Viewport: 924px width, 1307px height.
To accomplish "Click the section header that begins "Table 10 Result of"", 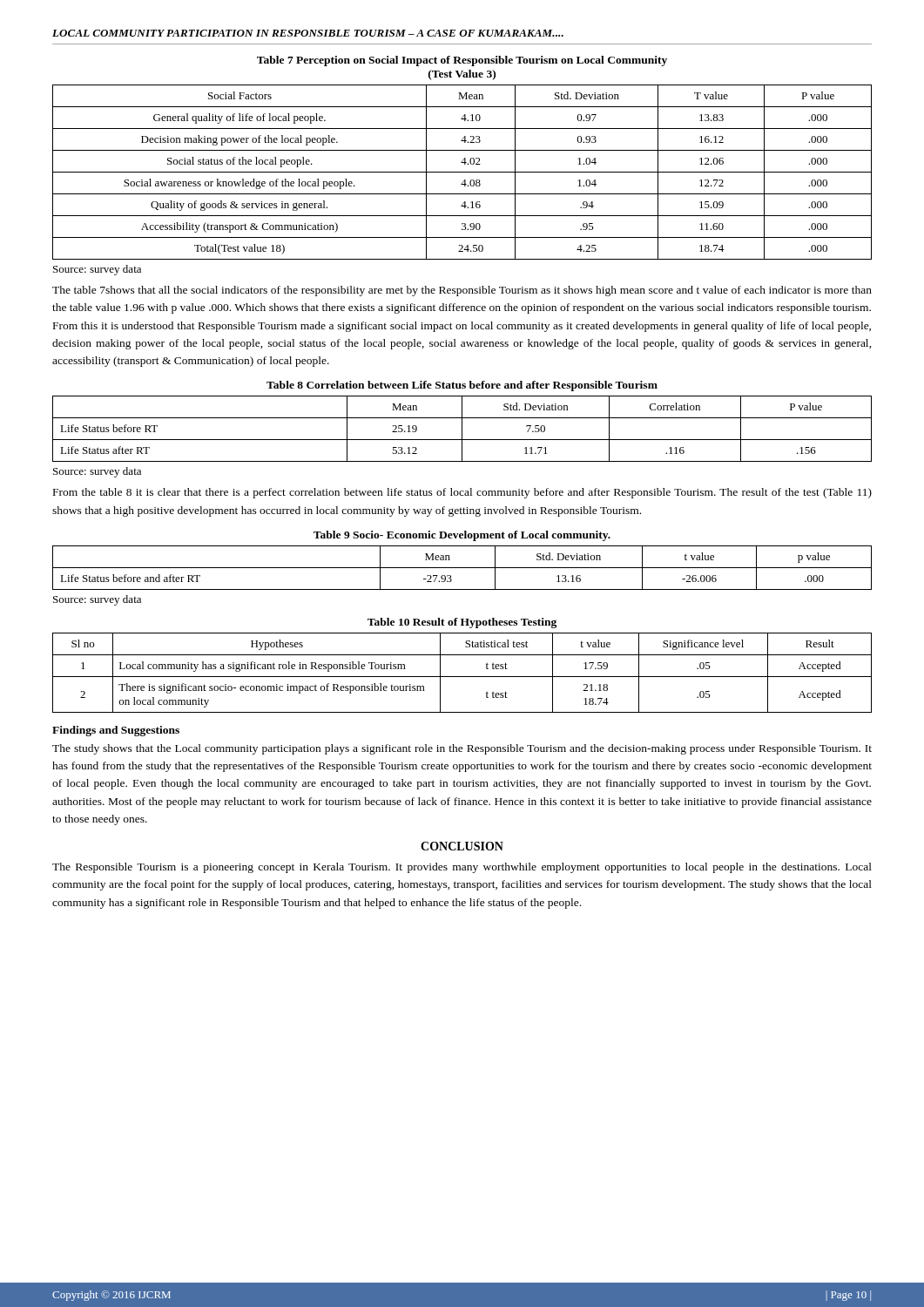I will pos(462,621).
